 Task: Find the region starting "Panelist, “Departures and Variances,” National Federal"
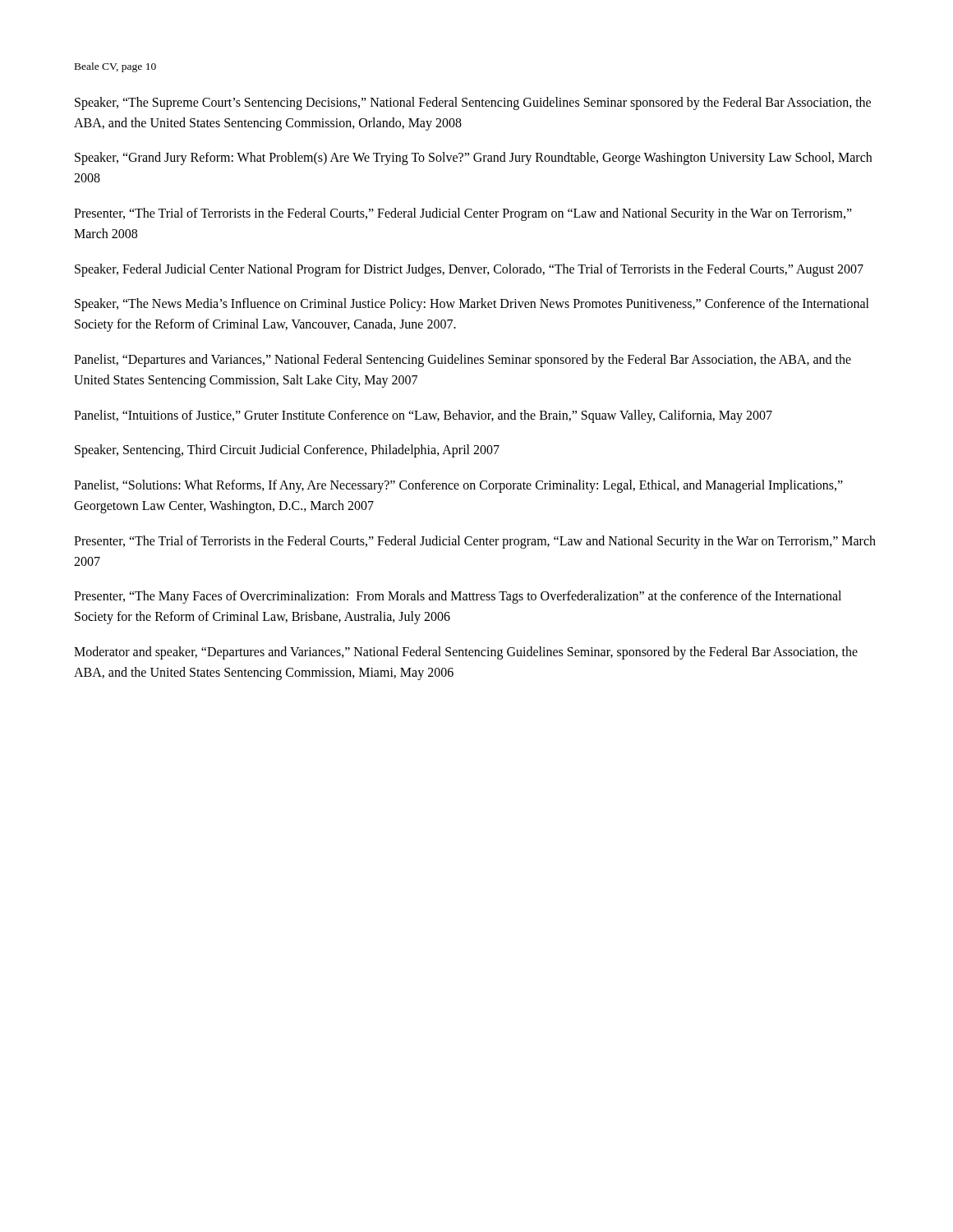463,370
